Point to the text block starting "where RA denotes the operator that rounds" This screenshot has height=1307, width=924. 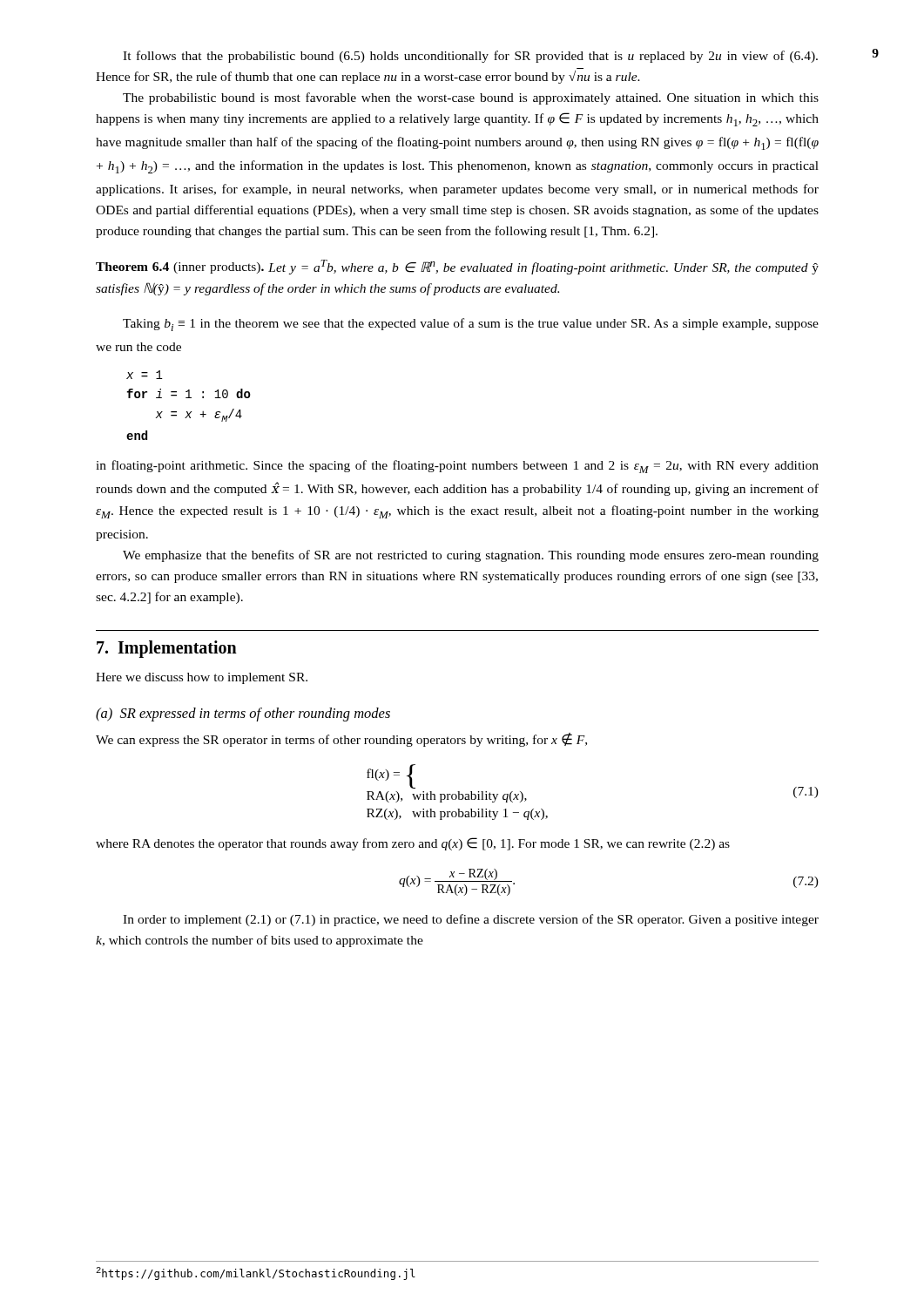pyautogui.click(x=413, y=843)
